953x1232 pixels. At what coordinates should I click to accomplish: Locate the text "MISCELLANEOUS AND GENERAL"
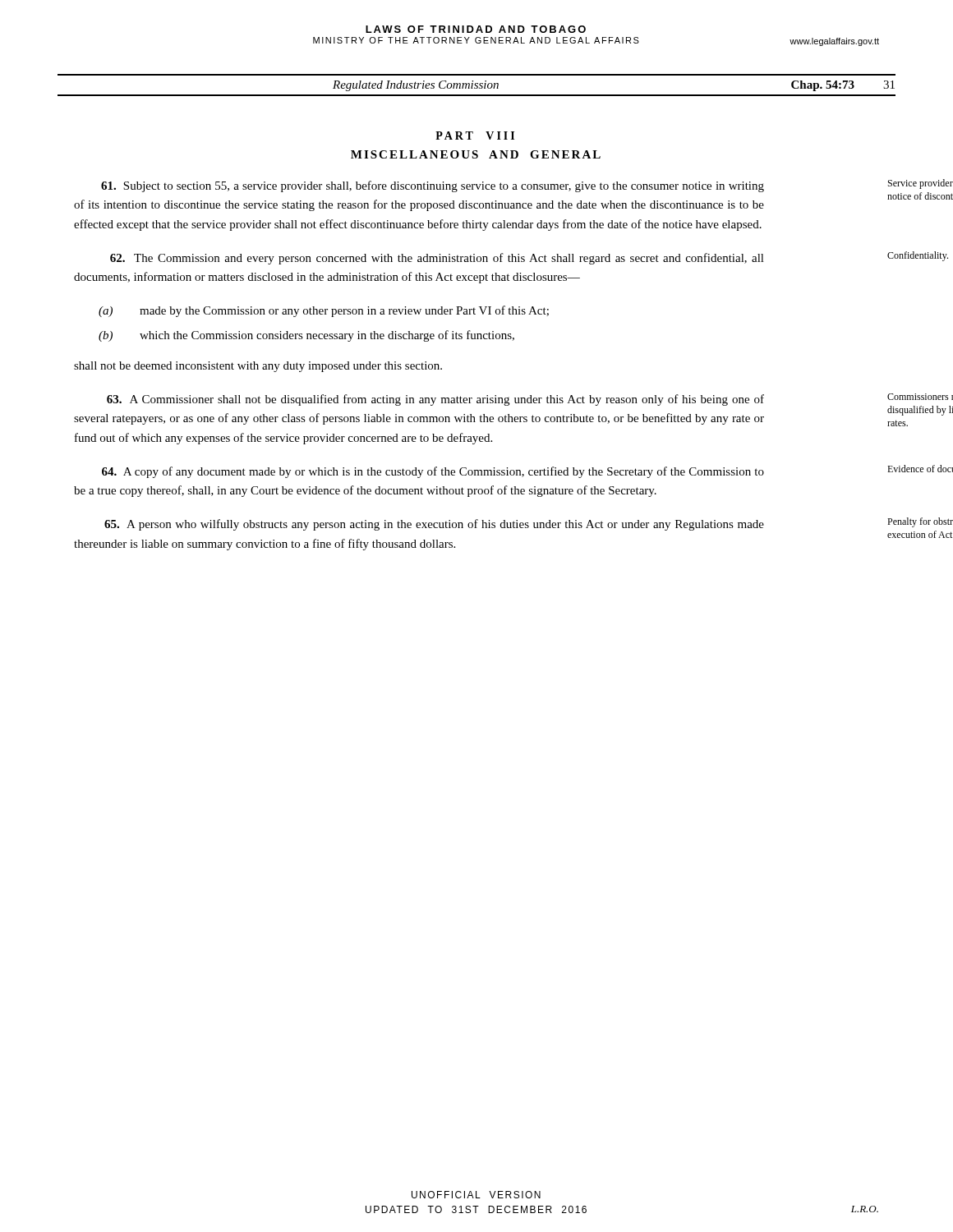(x=476, y=154)
